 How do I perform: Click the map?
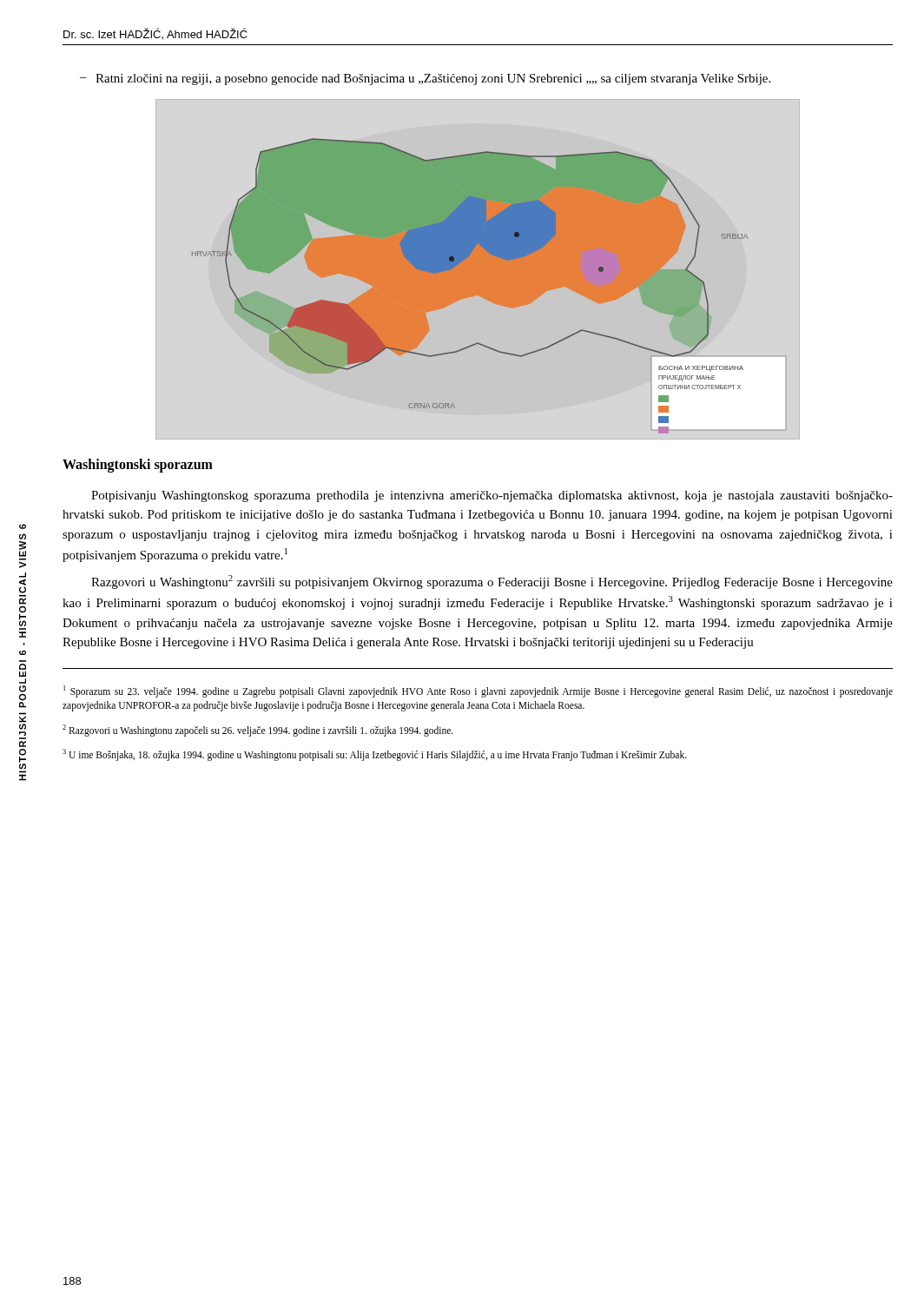(x=478, y=269)
